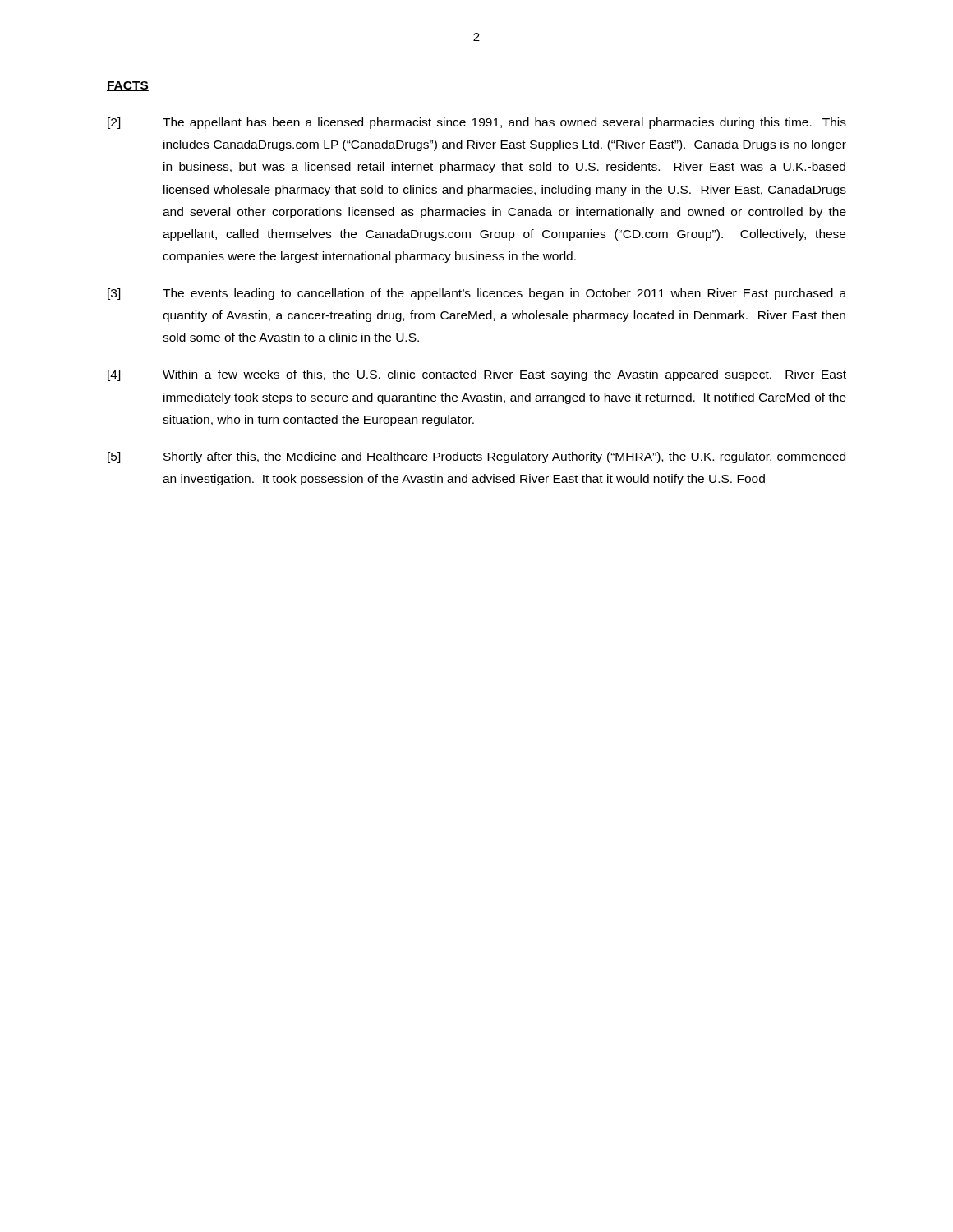Point to the element starting "[3] The events leading to cancellation of"
This screenshot has height=1232, width=953.
[476, 315]
